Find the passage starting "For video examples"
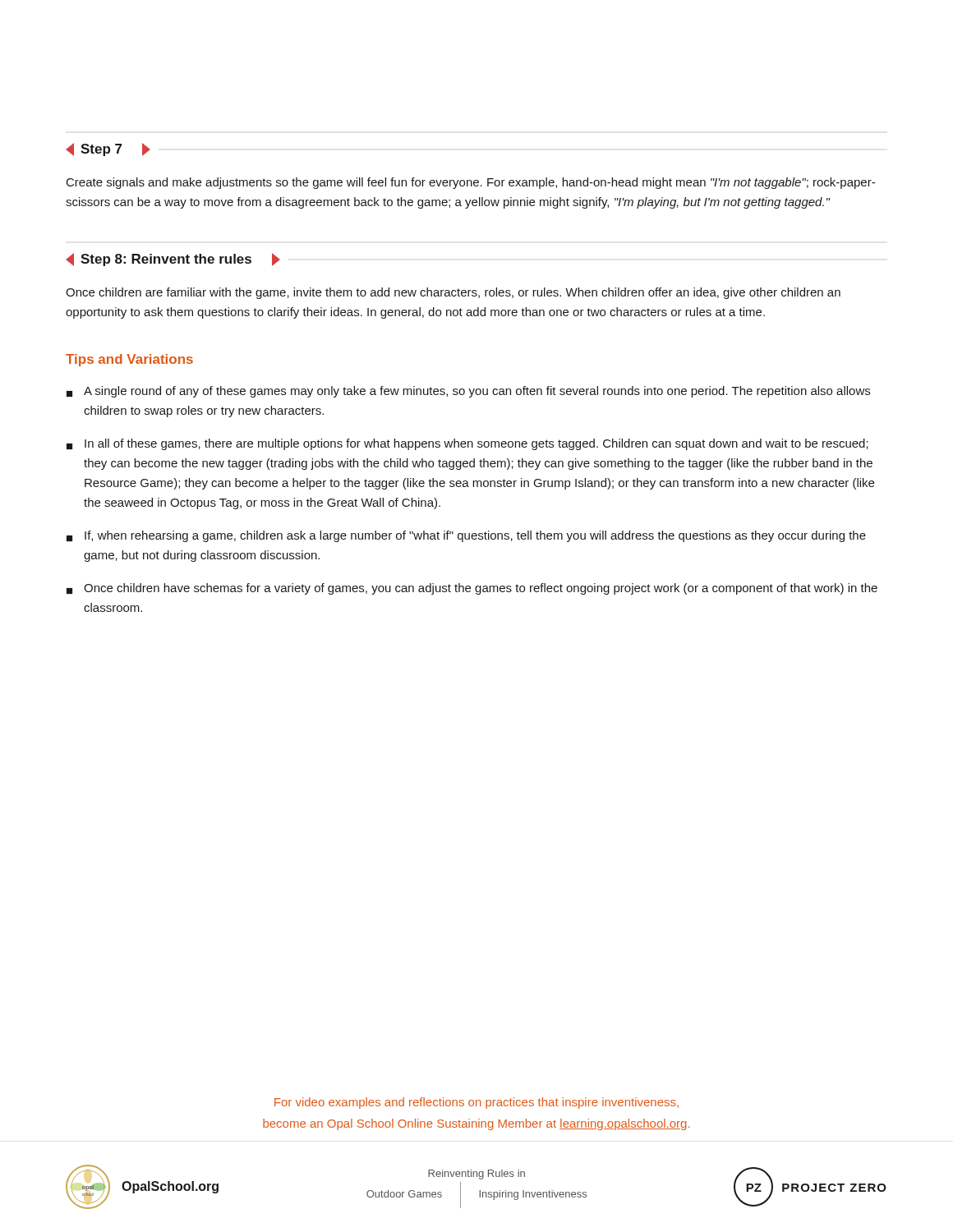Image resolution: width=953 pixels, height=1232 pixels. coord(476,1112)
